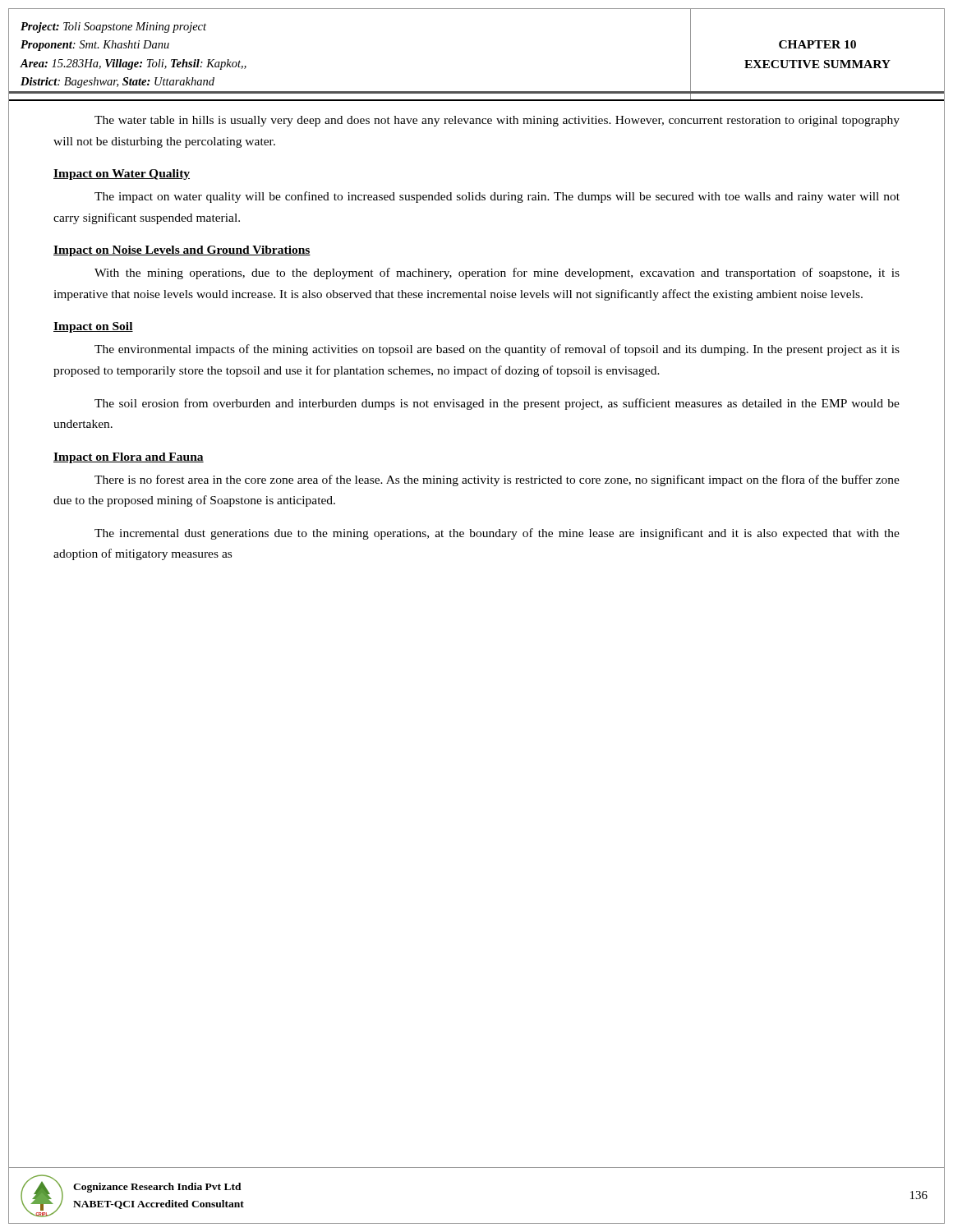Locate the block of text that opens with "The environmental impacts of the"
This screenshot has width=953, height=1232.
click(476, 360)
